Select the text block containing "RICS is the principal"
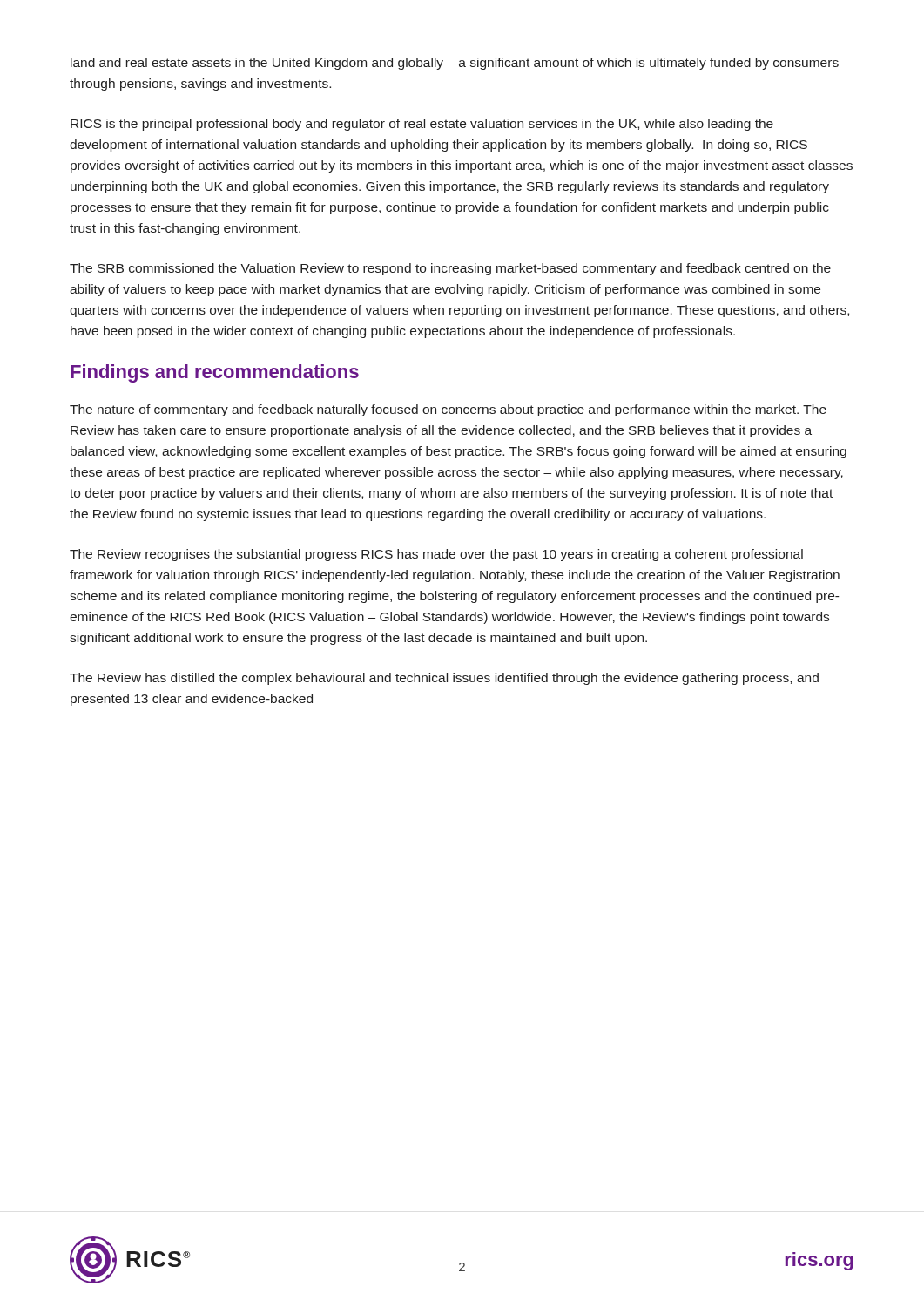This screenshot has width=924, height=1307. coord(461,176)
